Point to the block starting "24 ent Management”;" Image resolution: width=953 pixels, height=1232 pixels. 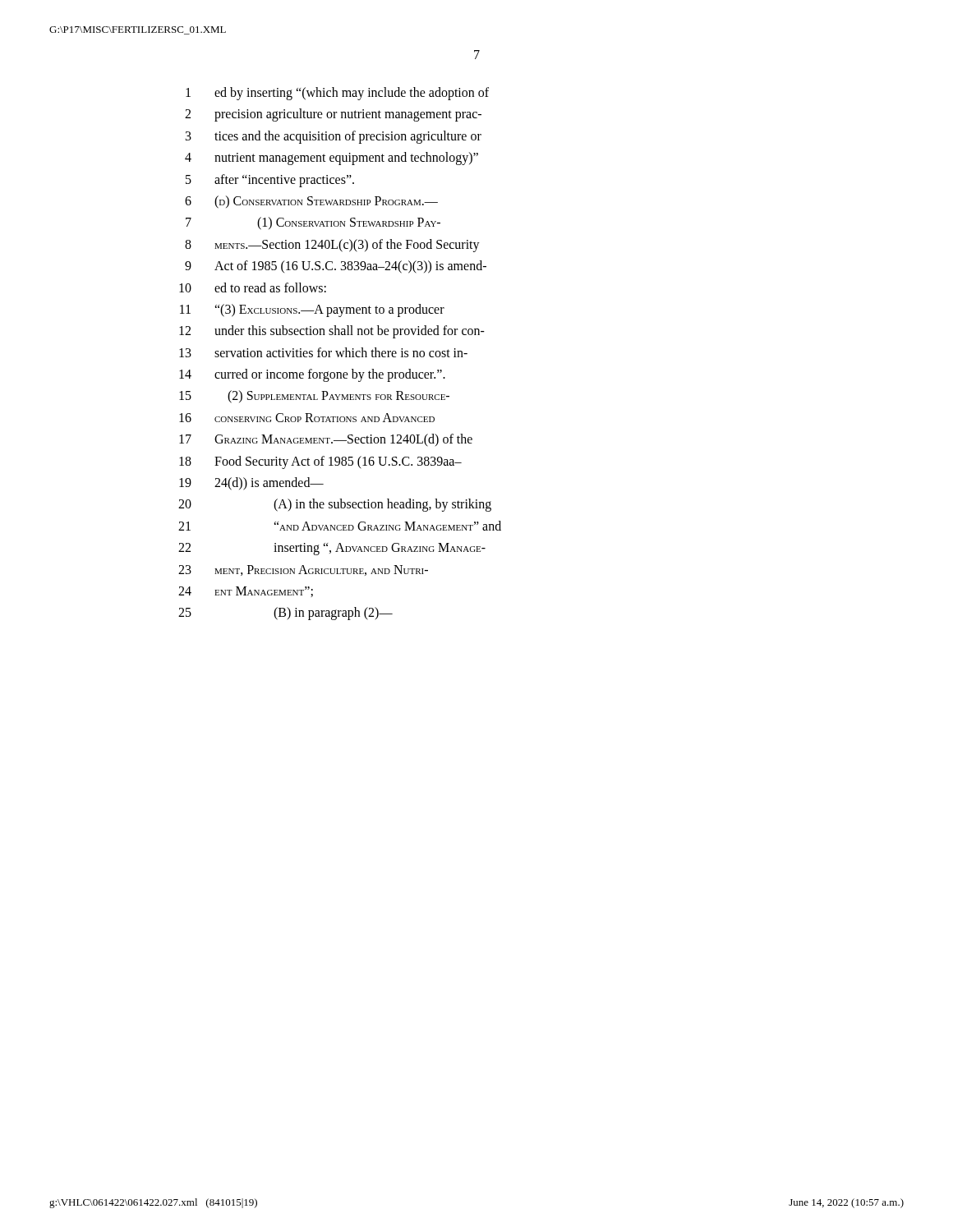(246, 592)
